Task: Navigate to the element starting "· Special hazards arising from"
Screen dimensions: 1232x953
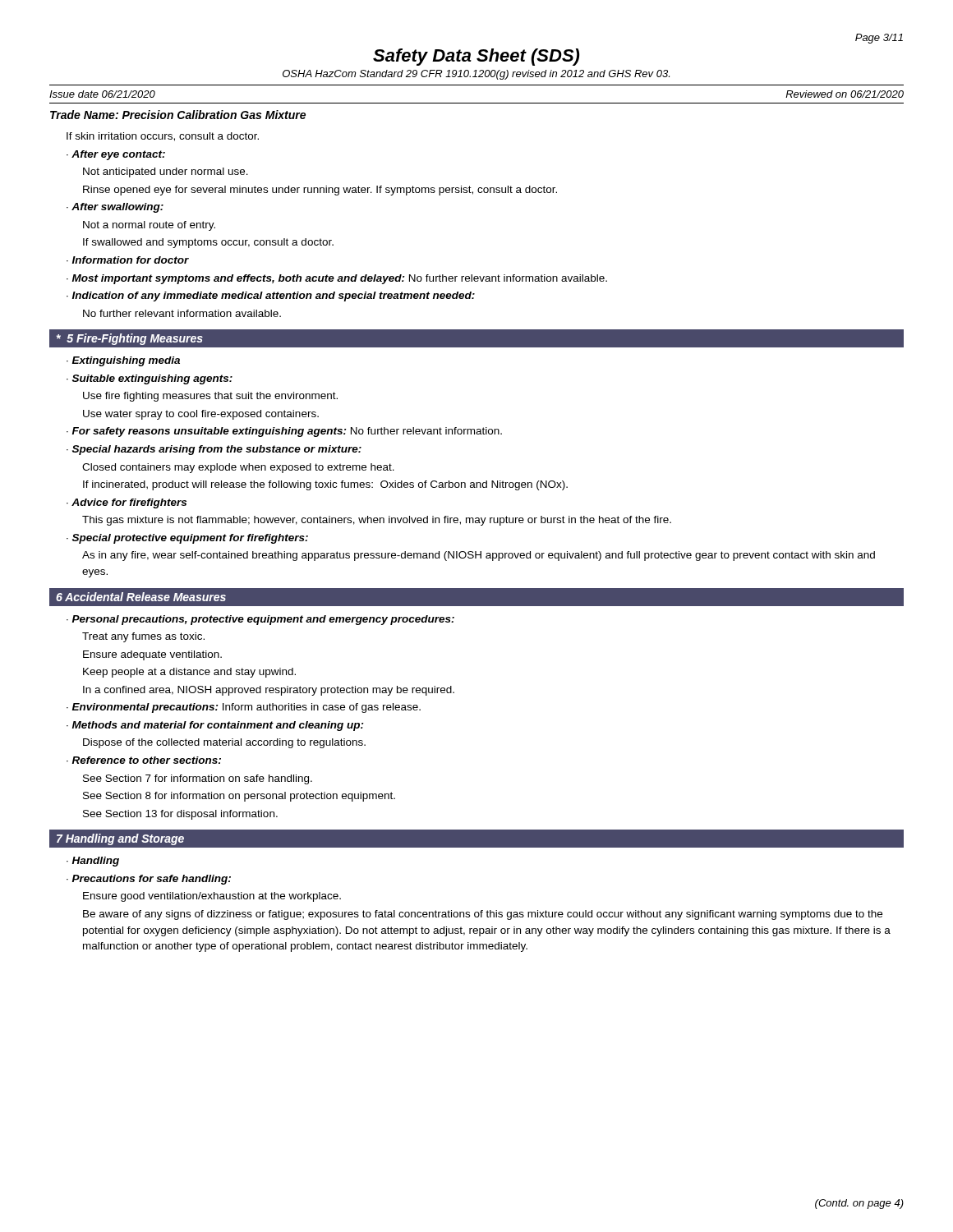Action: click(x=214, y=450)
